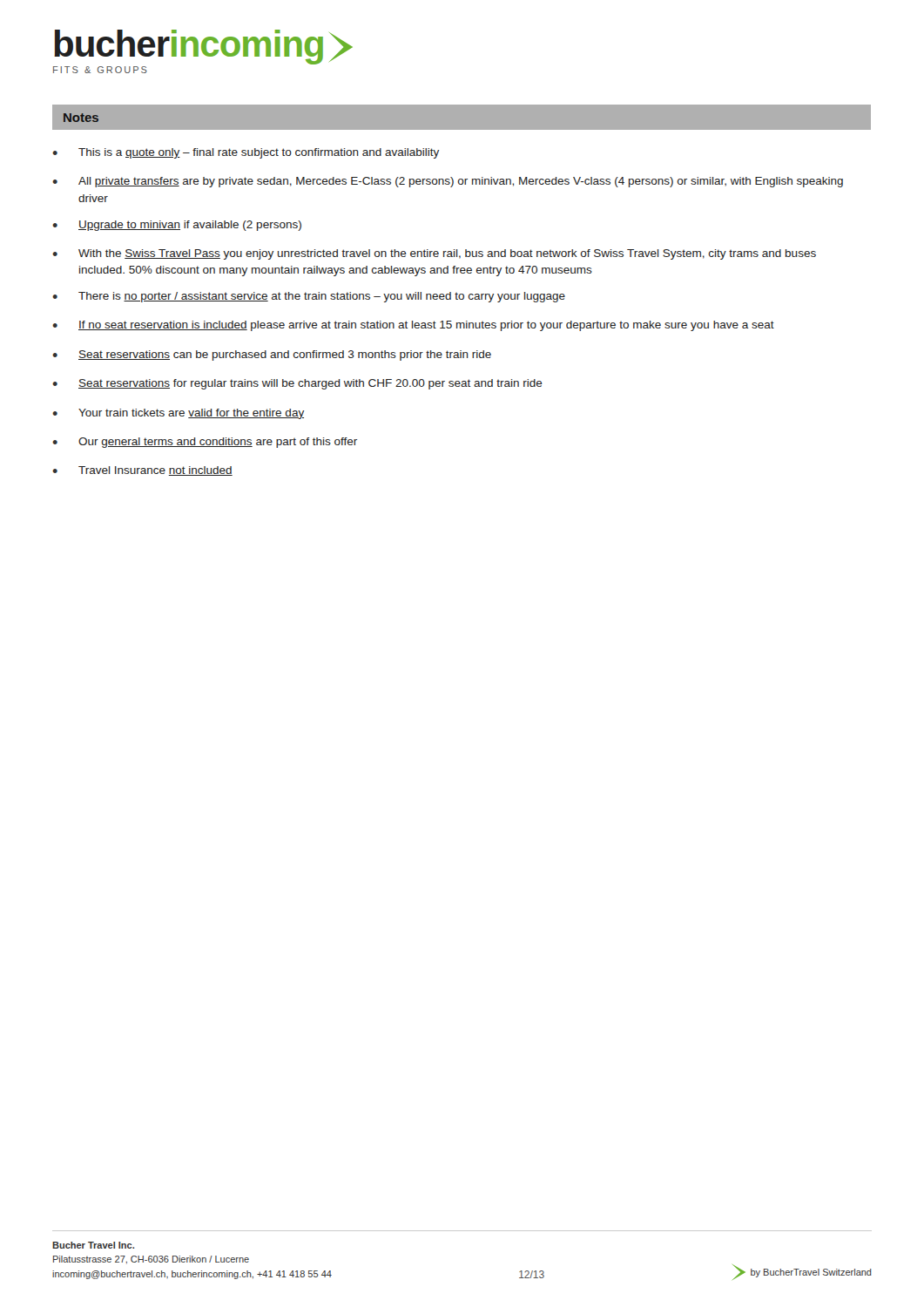Point to the block starting "• Your train tickets are valid for the"
This screenshot has width=924, height=1307.
click(x=178, y=414)
